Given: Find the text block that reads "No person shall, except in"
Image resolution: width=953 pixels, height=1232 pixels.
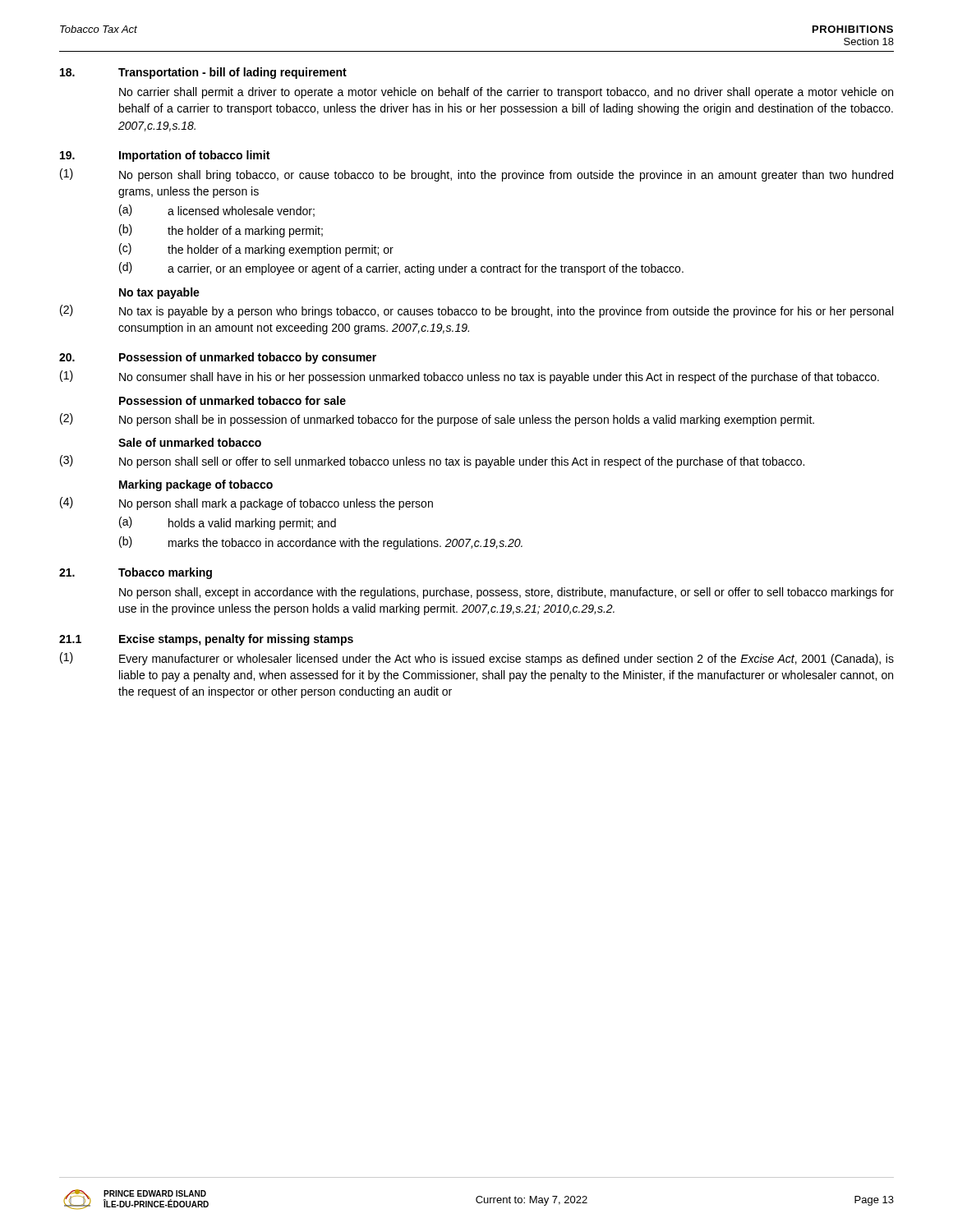Looking at the screenshot, I should pyautogui.click(x=506, y=601).
